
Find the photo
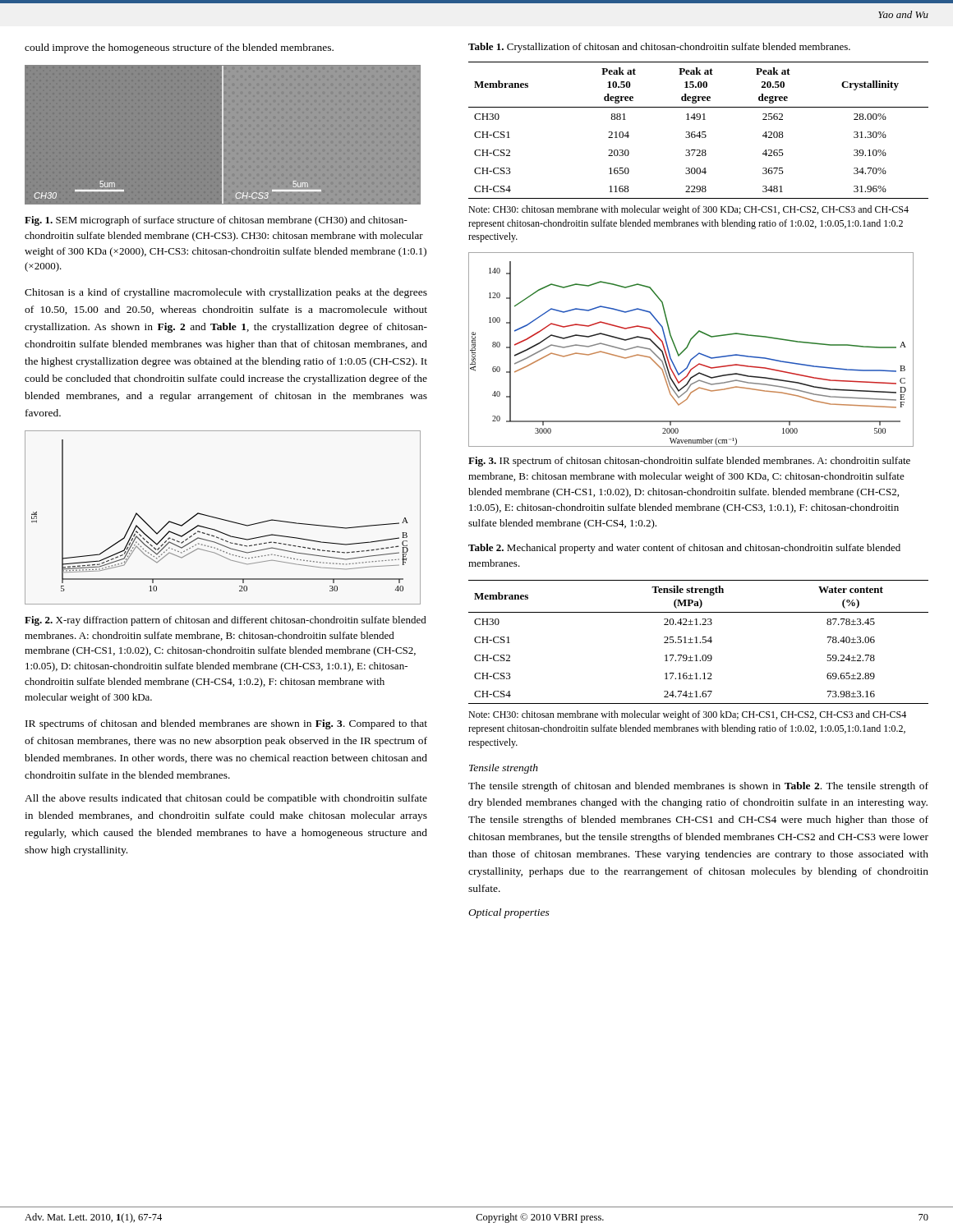(x=223, y=135)
